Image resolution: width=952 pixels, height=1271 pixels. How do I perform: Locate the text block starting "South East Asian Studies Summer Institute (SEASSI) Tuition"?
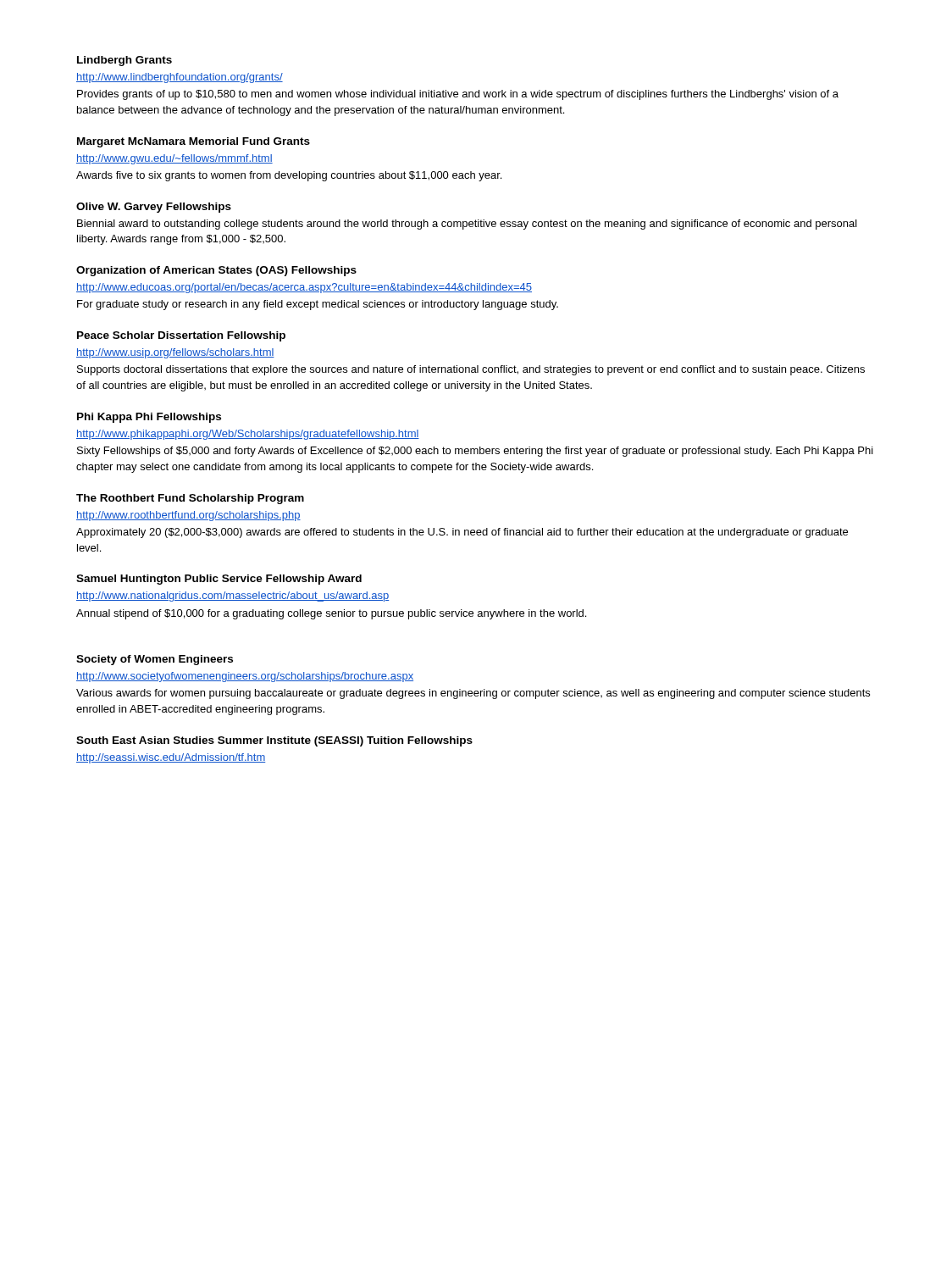pyautogui.click(x=476, y=749)
